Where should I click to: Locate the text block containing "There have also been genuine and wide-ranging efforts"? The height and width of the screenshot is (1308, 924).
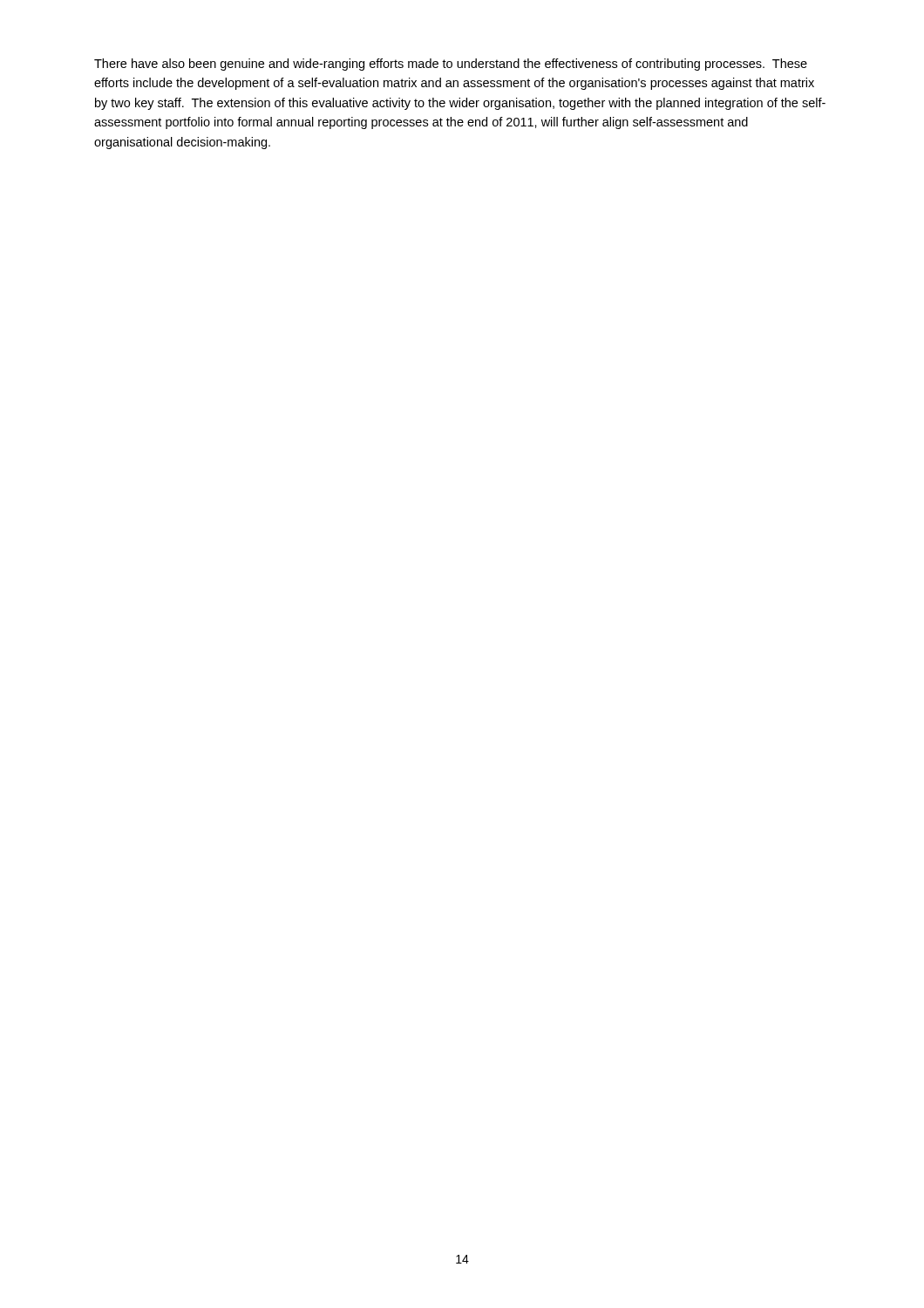click(460, 103)
